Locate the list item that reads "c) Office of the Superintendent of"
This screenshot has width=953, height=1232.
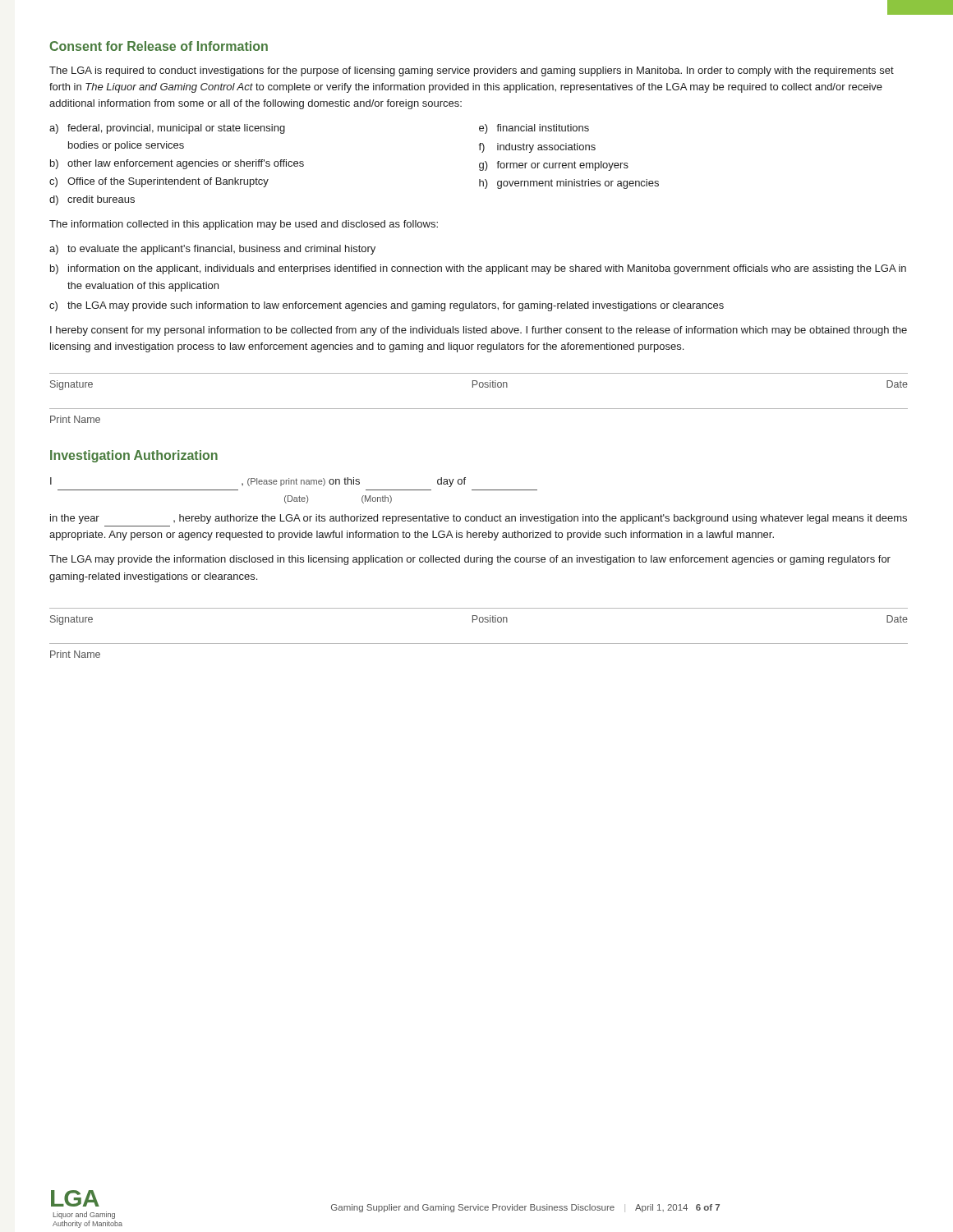[264, 181]
